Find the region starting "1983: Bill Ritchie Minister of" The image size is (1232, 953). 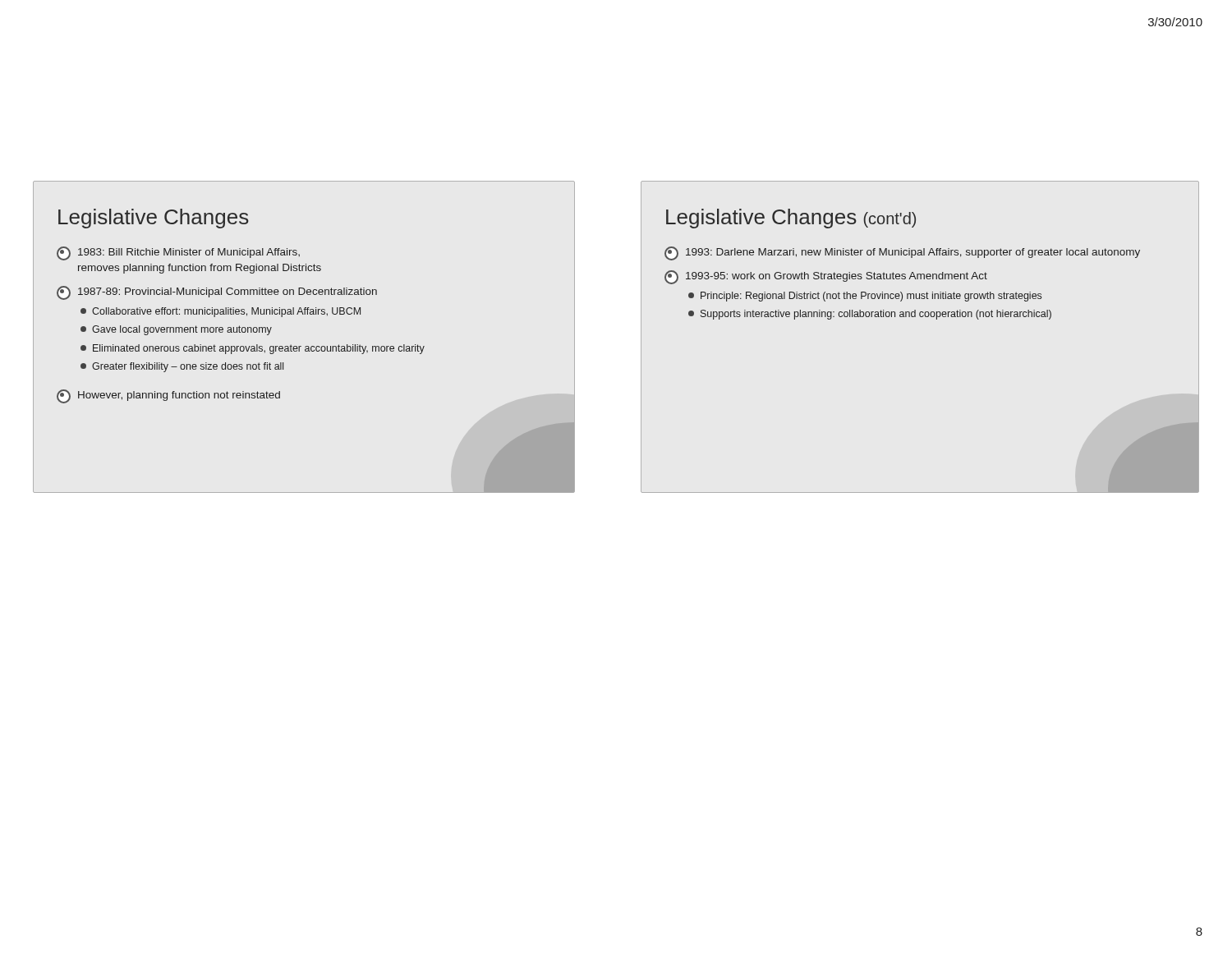(x=304, y=260)
